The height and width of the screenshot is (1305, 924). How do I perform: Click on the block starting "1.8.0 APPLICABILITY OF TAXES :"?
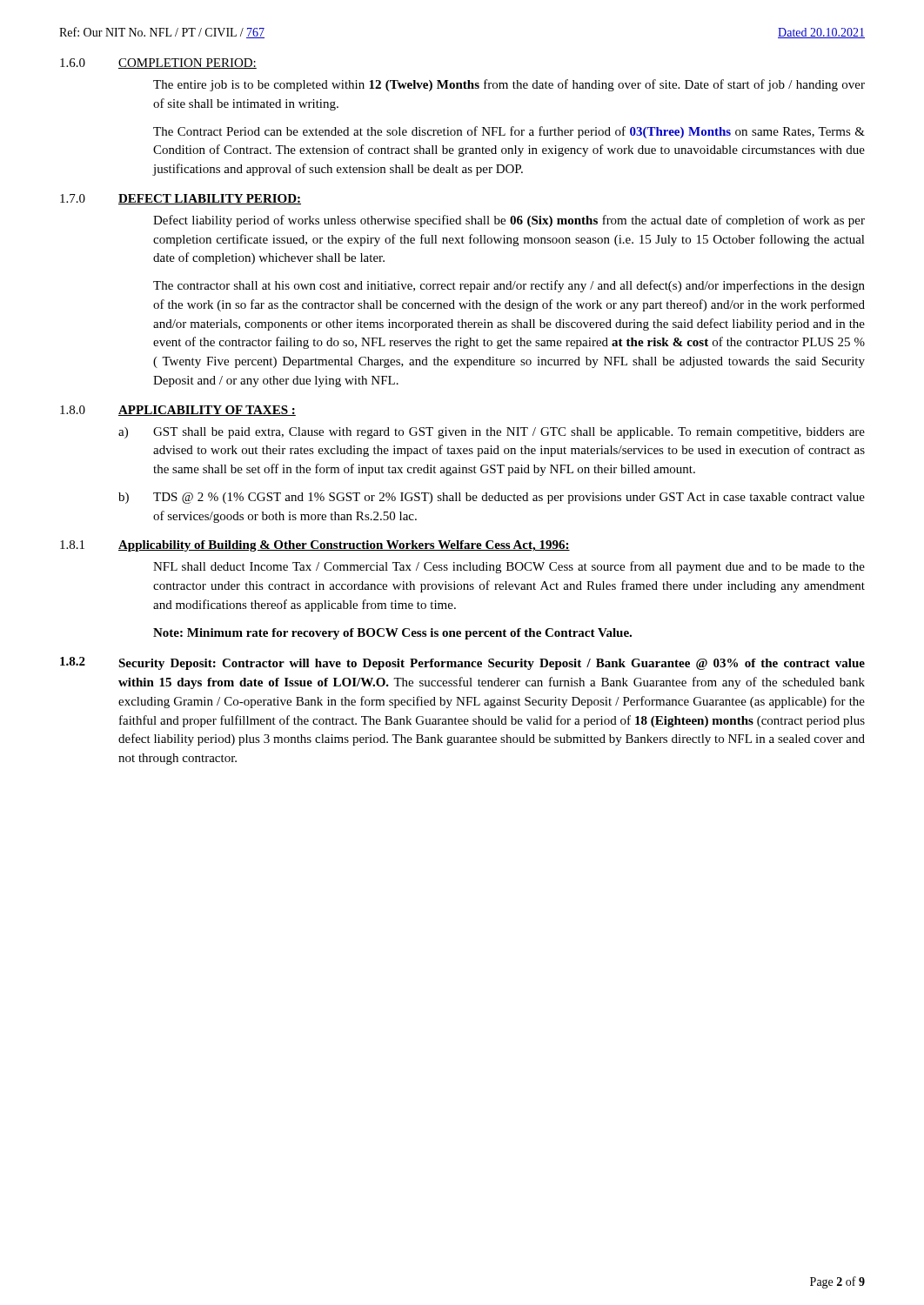177,410
